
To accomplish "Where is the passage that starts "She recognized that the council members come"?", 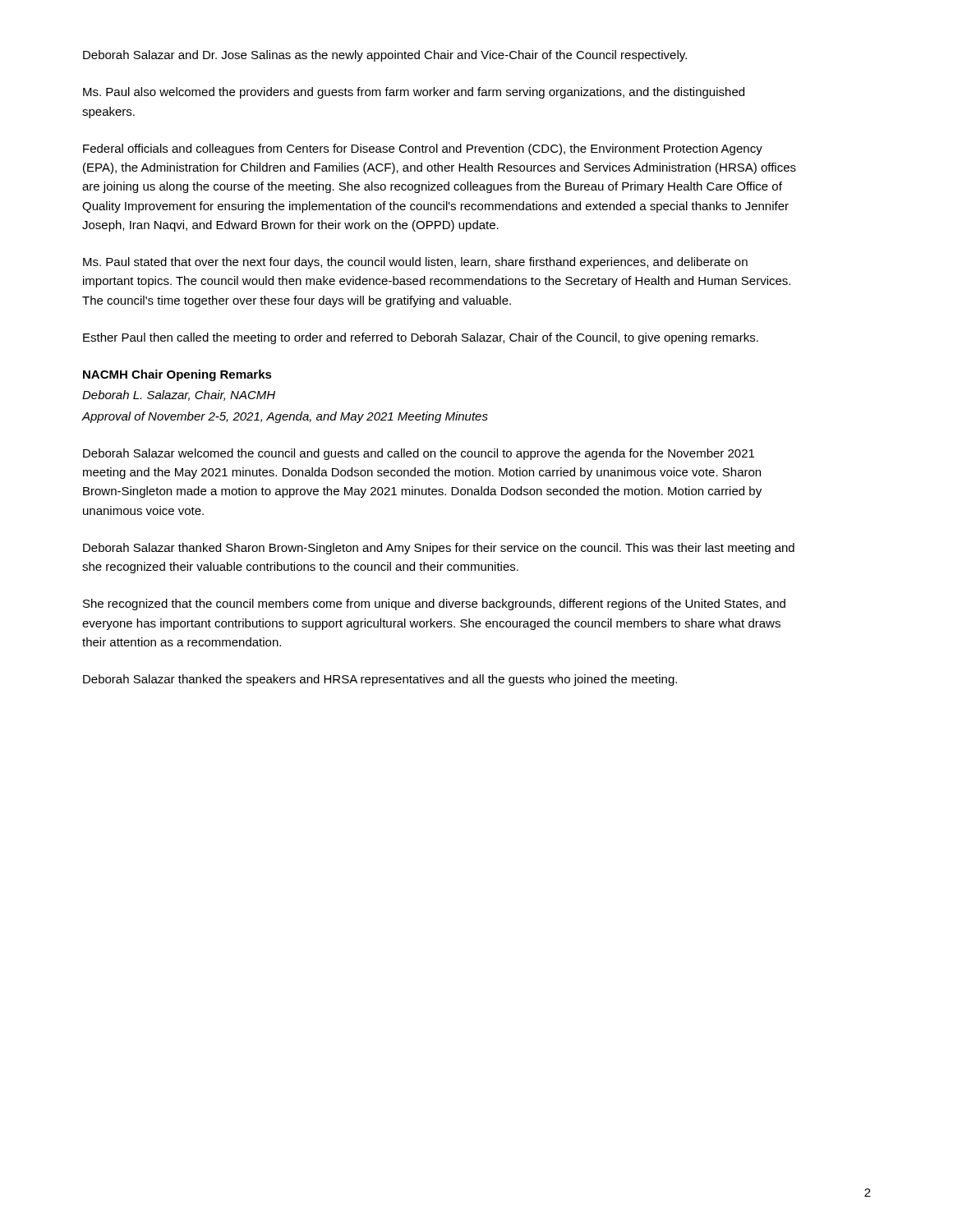I will tap(434, 623).
